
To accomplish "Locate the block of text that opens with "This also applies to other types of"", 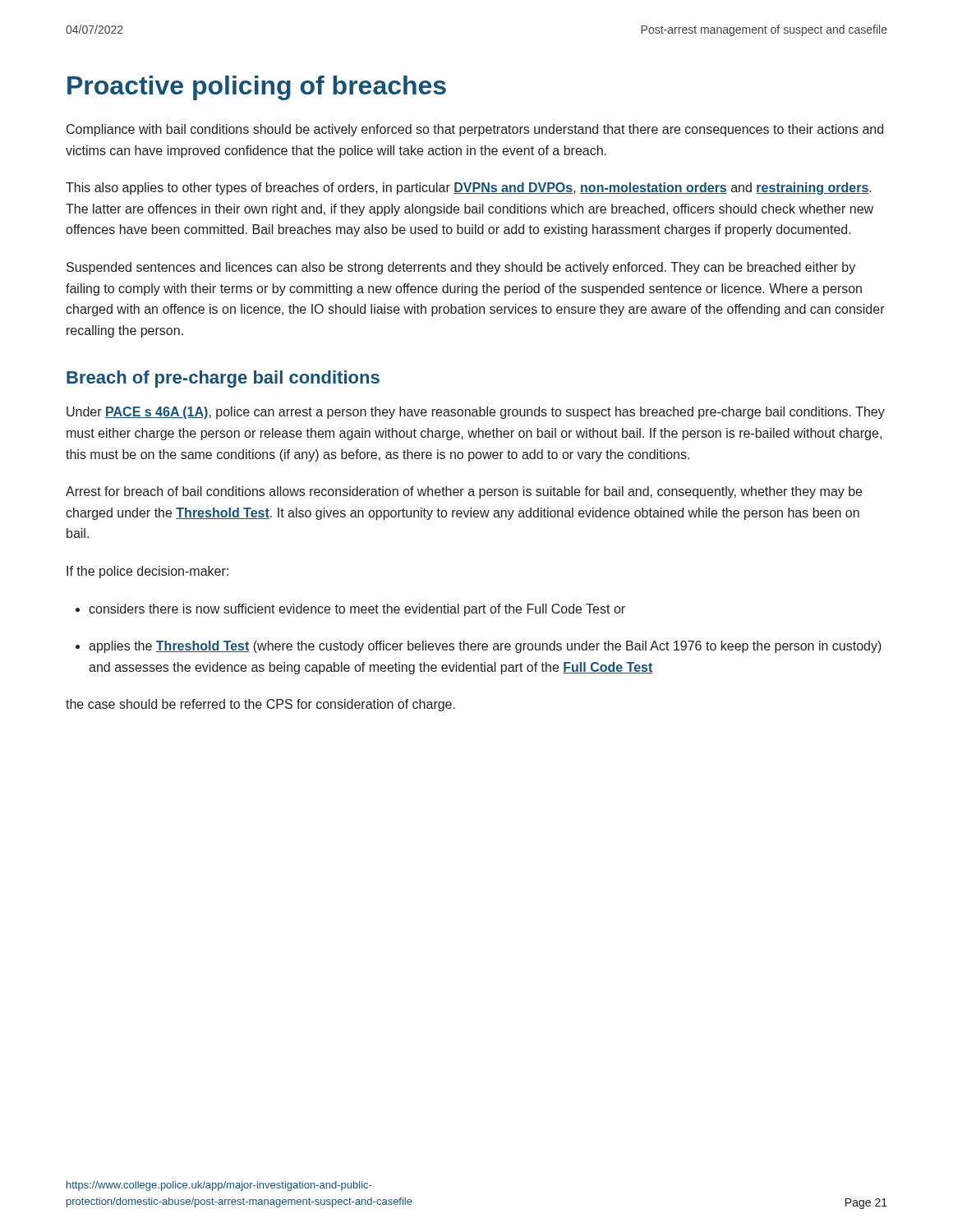I will click(470, 209).
